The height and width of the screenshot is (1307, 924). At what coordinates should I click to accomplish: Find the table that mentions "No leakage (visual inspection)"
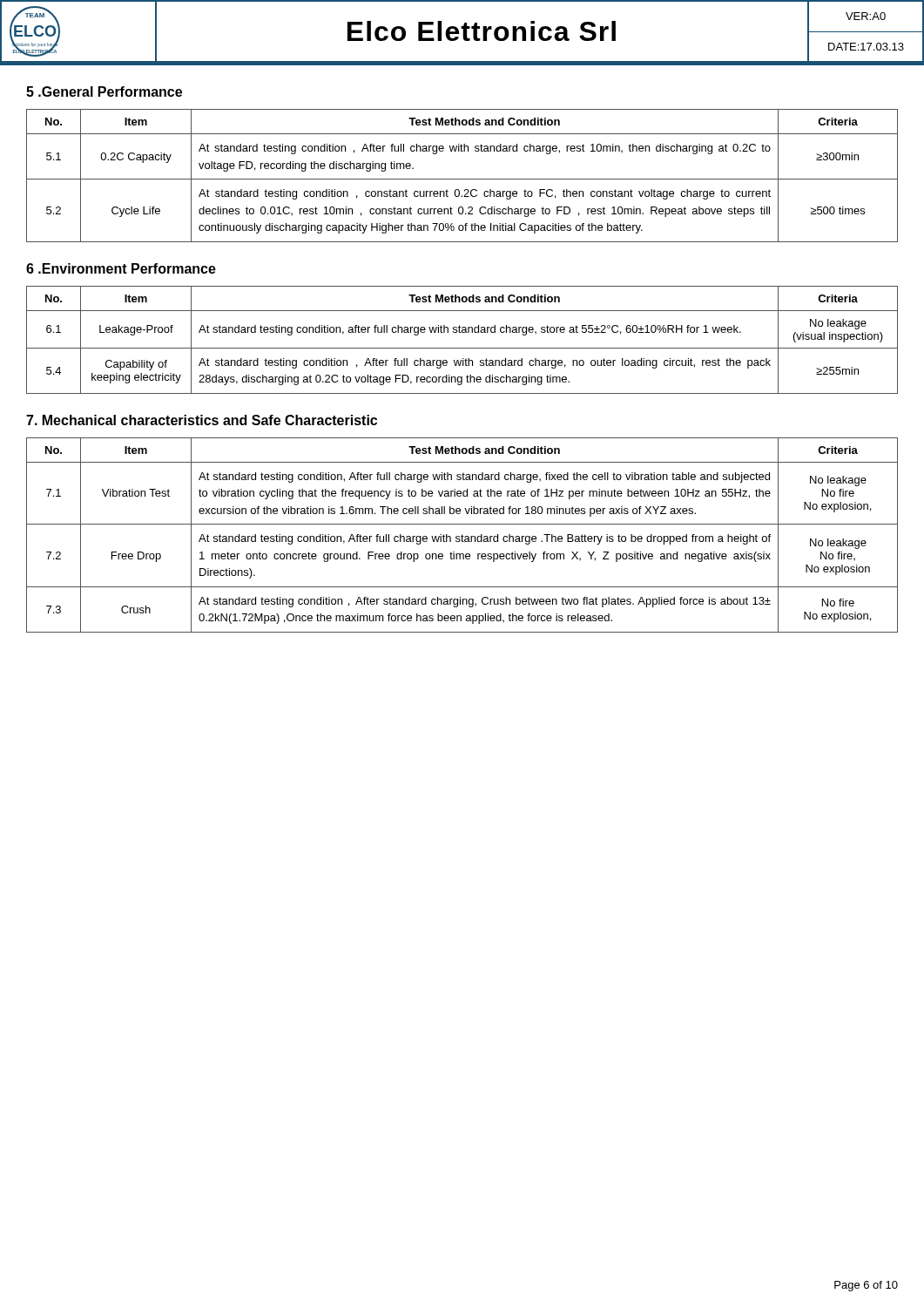coord(462,339)
